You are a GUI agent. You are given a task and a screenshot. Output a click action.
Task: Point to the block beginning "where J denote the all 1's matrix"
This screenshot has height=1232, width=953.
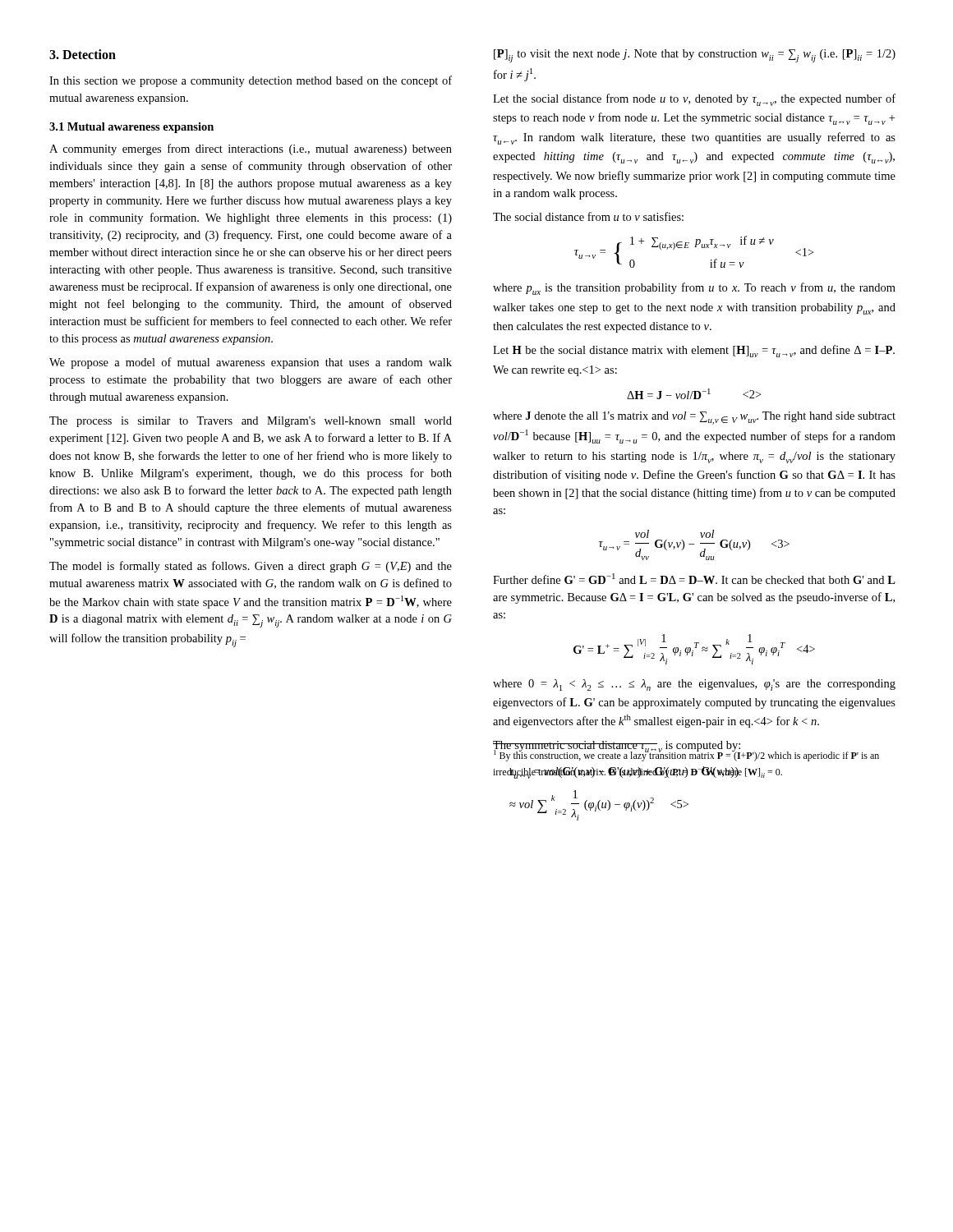pyautogui.click(x=694, y=463)
